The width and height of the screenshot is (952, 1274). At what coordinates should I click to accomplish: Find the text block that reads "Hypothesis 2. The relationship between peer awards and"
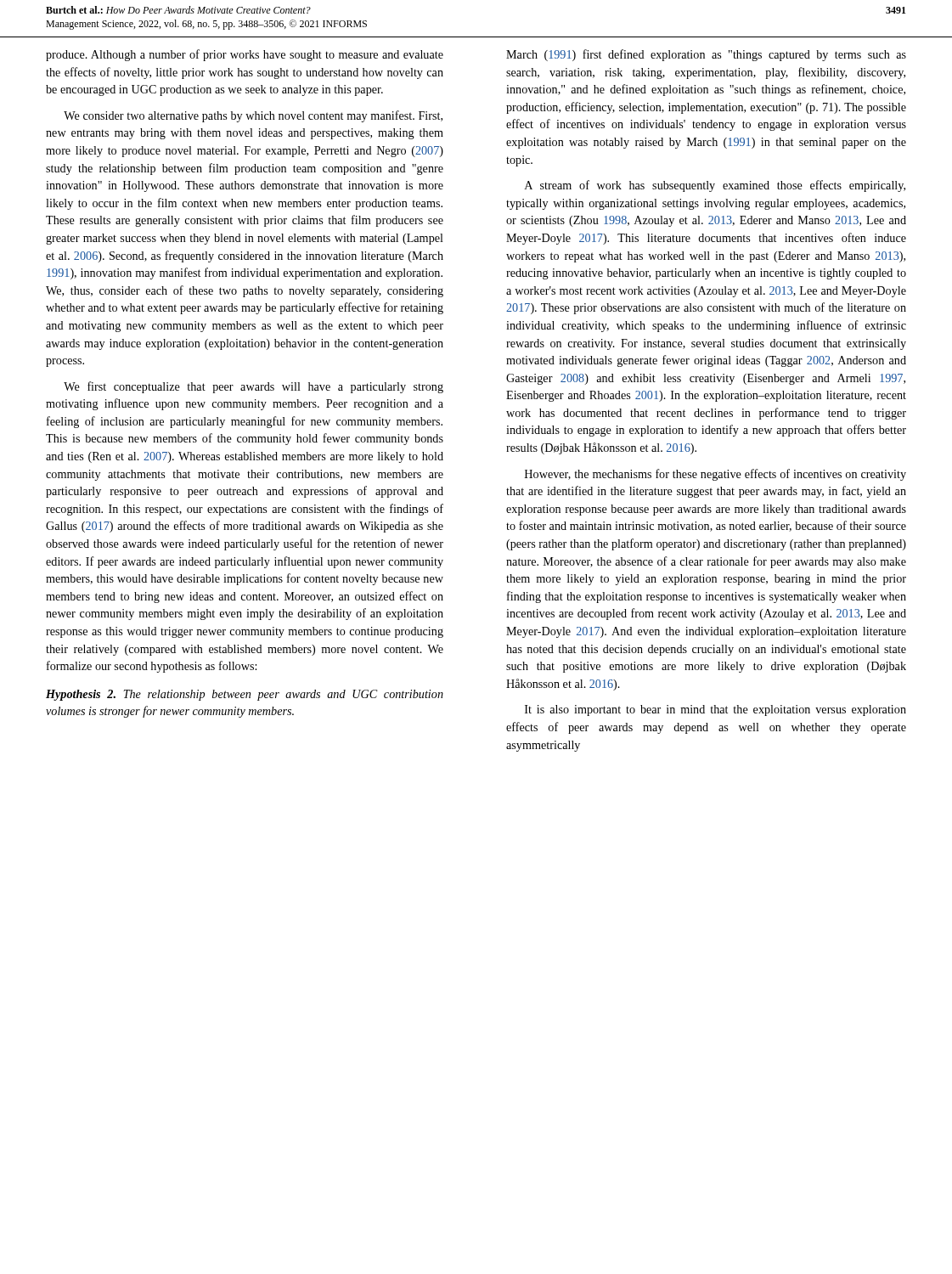point(245,703)
